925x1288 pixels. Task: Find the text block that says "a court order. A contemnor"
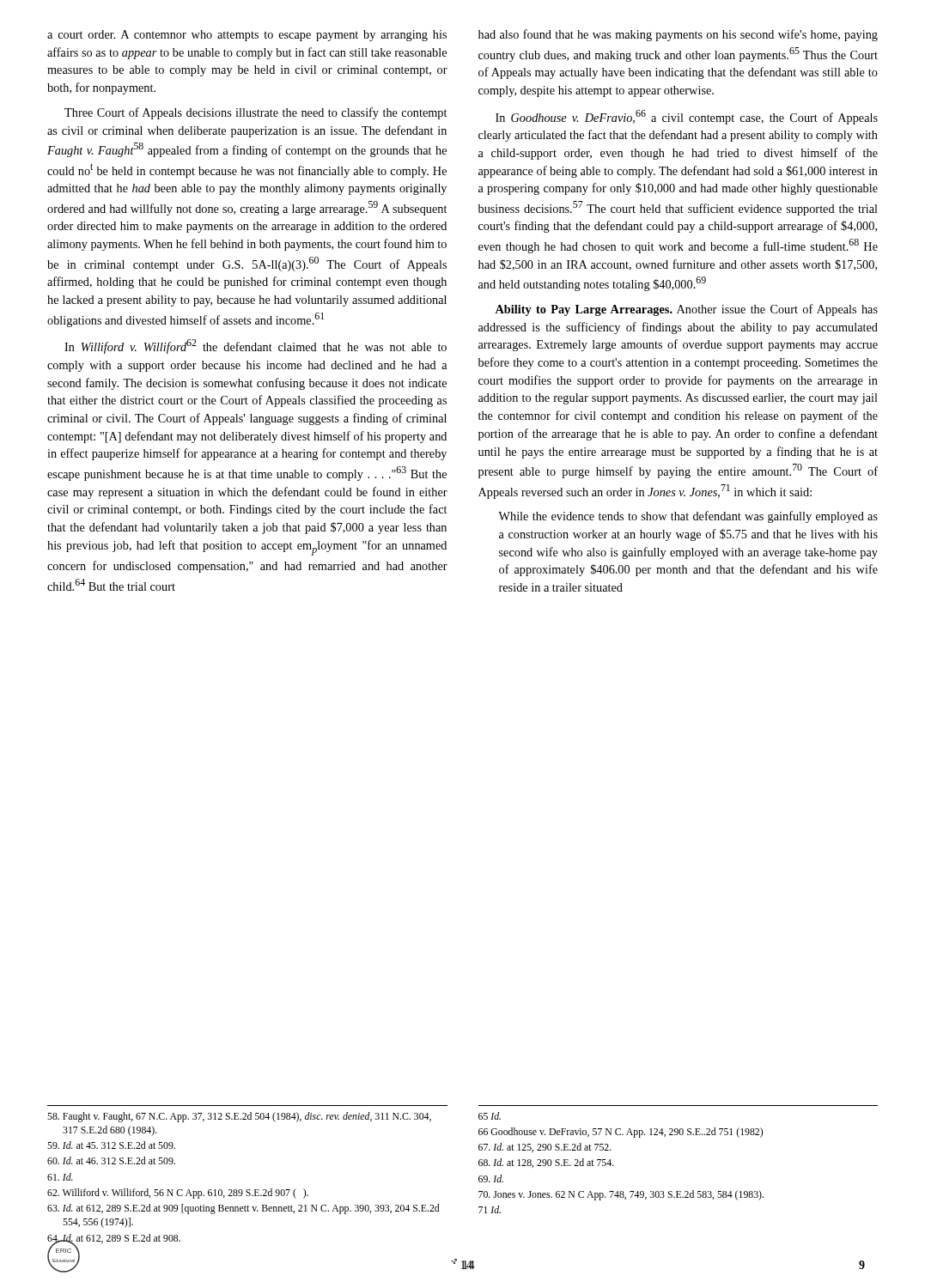point(247,310)
